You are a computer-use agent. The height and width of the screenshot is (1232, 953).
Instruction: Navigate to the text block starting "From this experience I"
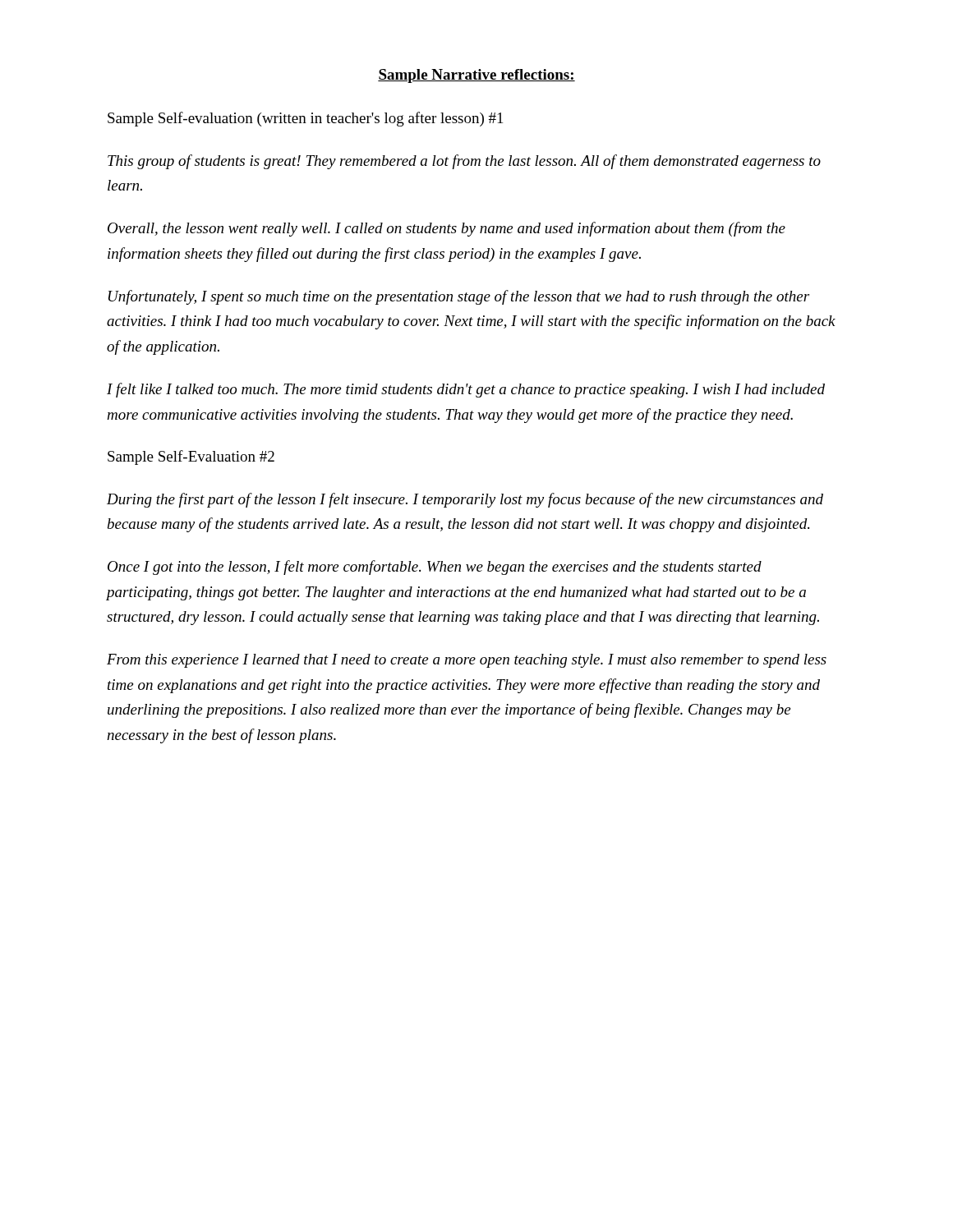467,697
